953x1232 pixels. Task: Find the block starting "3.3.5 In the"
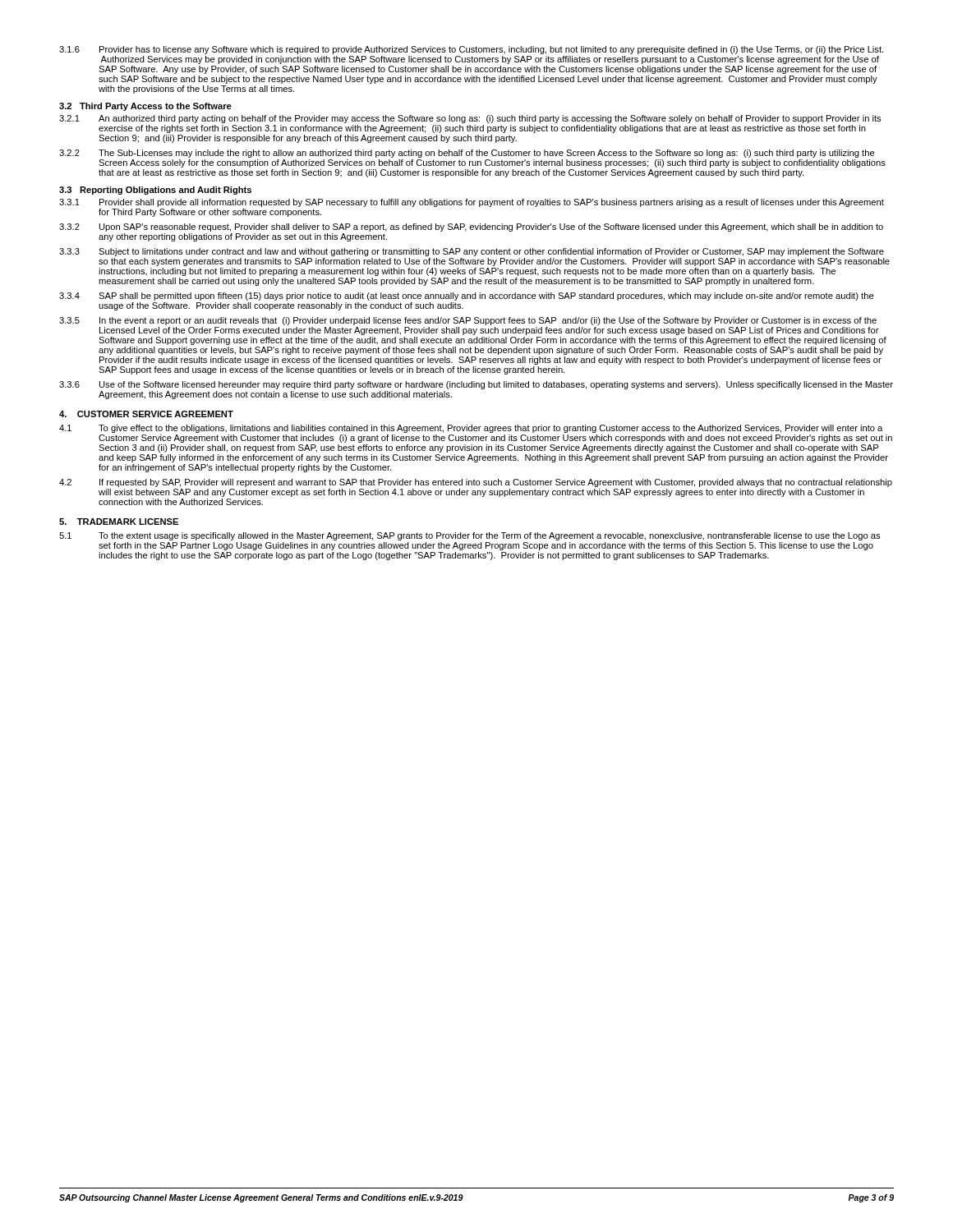coord(476,345)
